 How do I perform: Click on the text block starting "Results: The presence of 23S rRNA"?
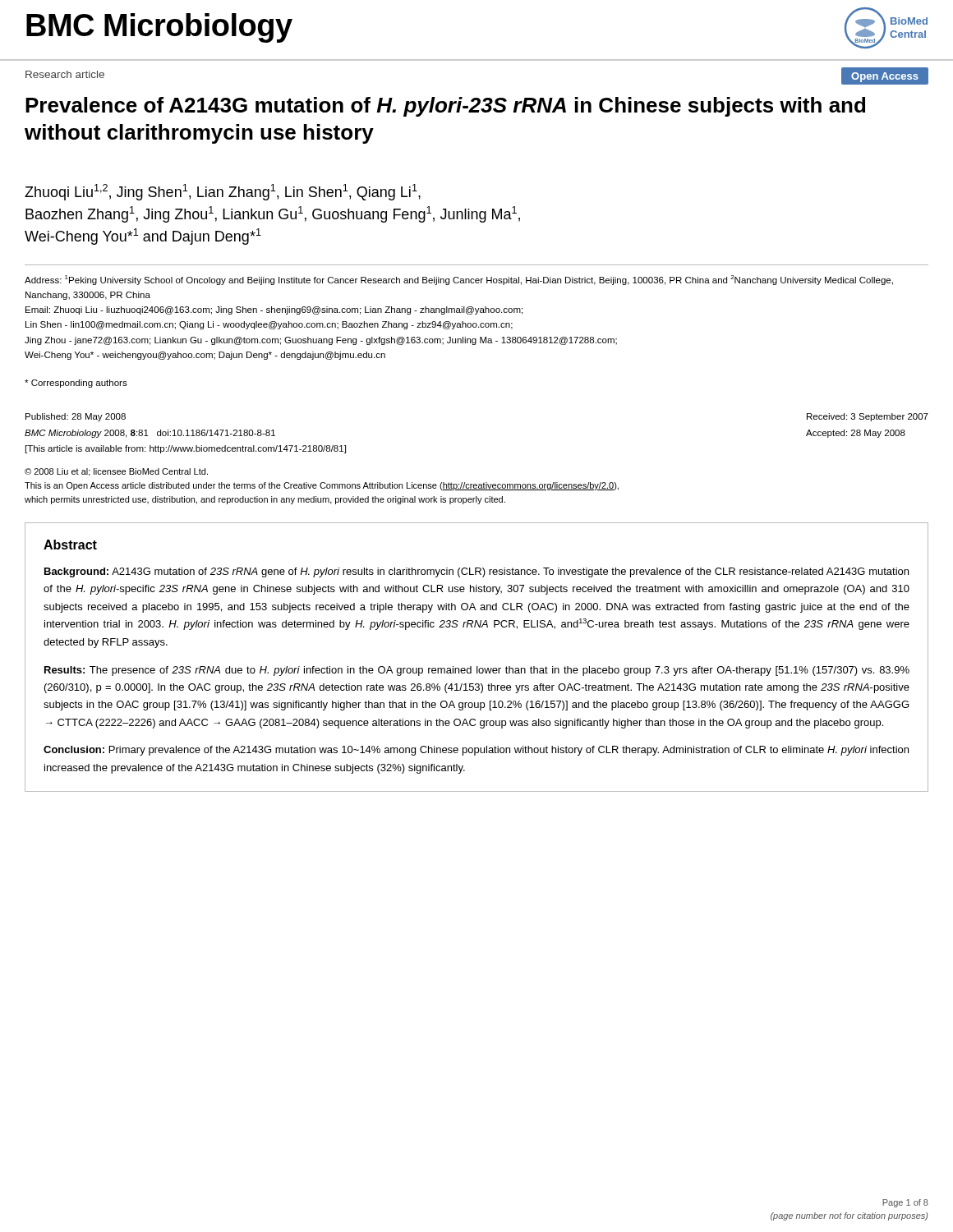476,696
